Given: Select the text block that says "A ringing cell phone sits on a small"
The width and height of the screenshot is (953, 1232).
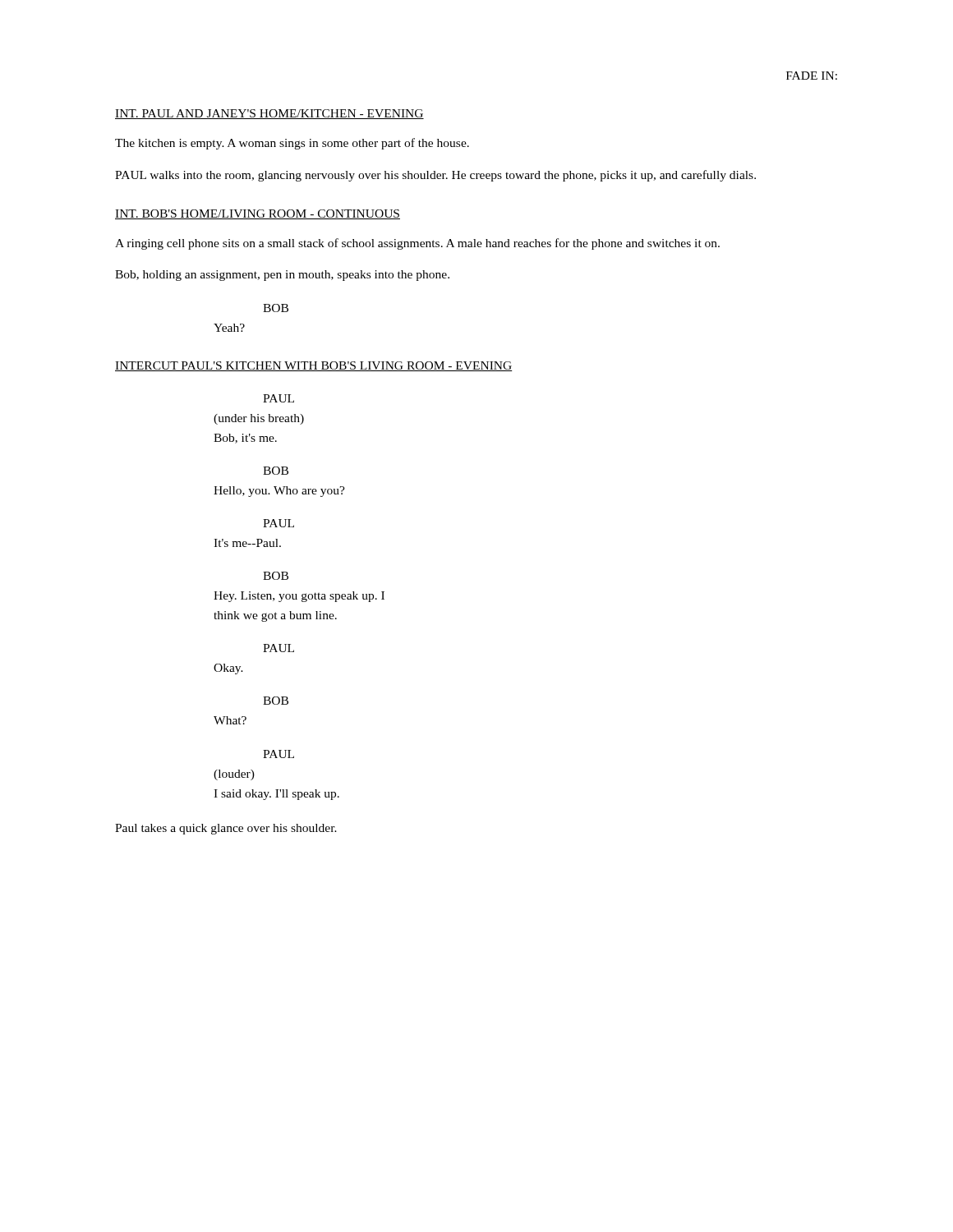Looking at the screenshot, I should click(418, 242).
